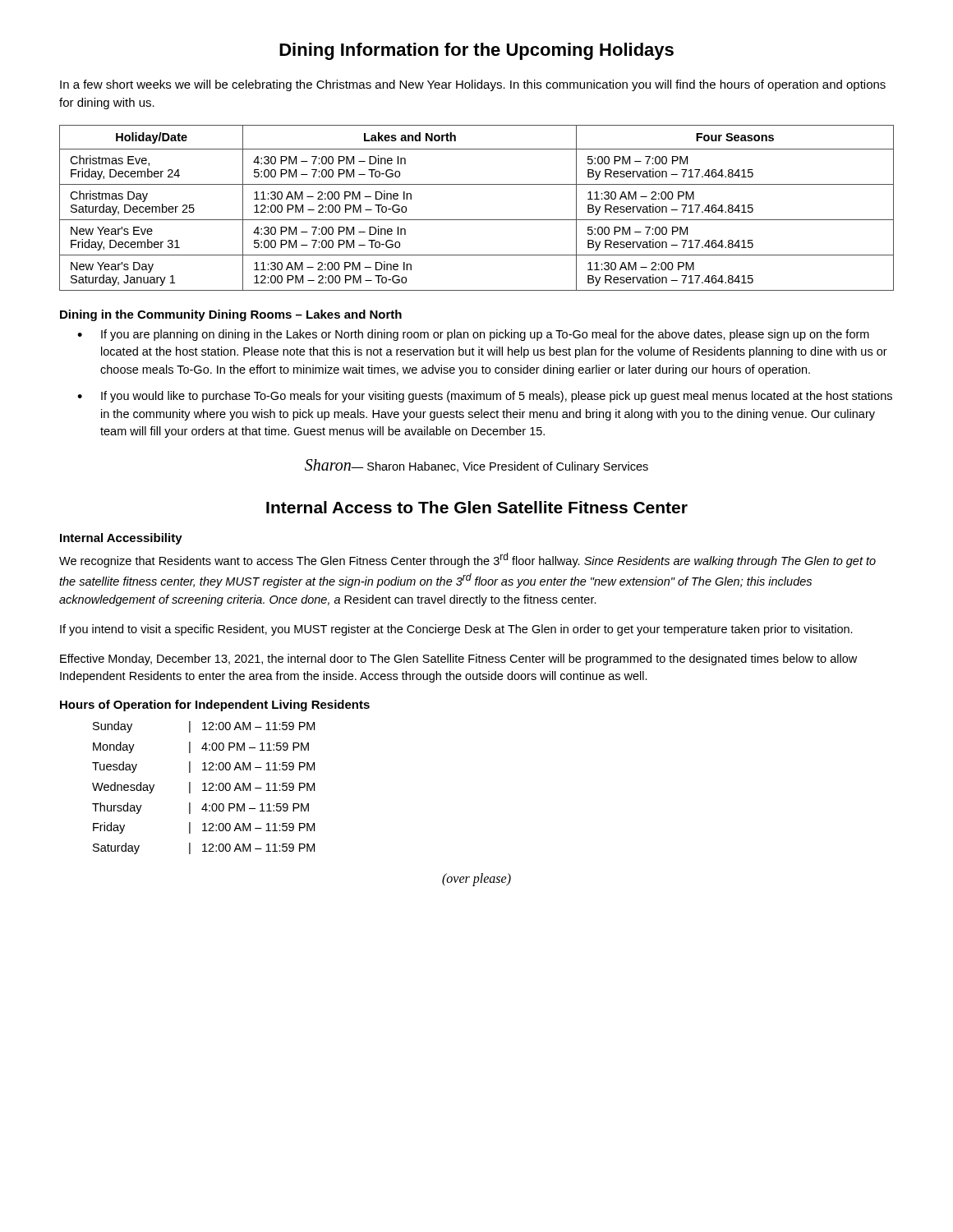Locate the list item containing "Monday|4:00 PM – 11:59 PM"
Image resolution: width=953 pixels, height=1232 pixels.
(x=201, y=747)
